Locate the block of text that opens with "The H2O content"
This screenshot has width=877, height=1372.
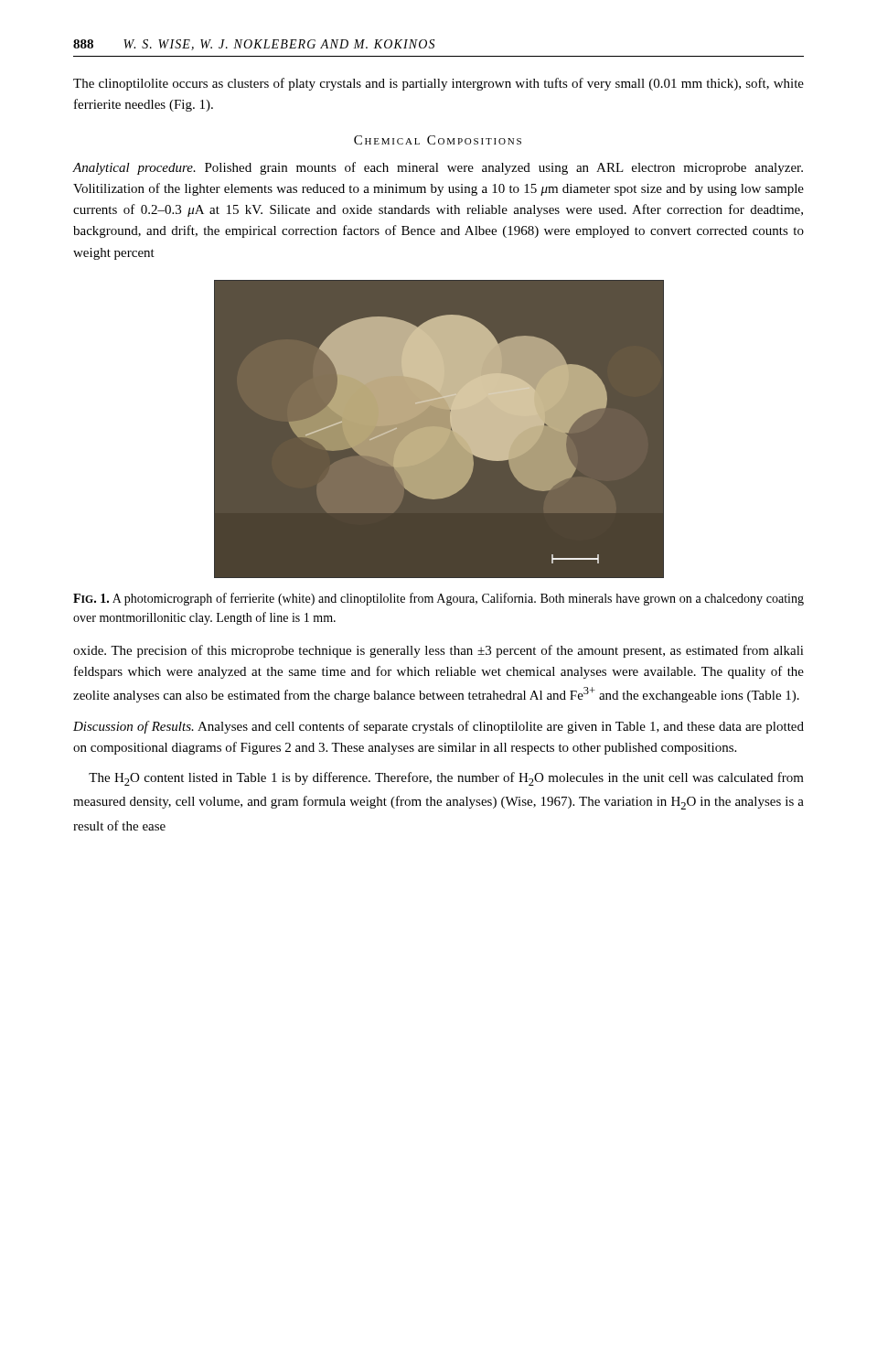click(x=438, y=802)
